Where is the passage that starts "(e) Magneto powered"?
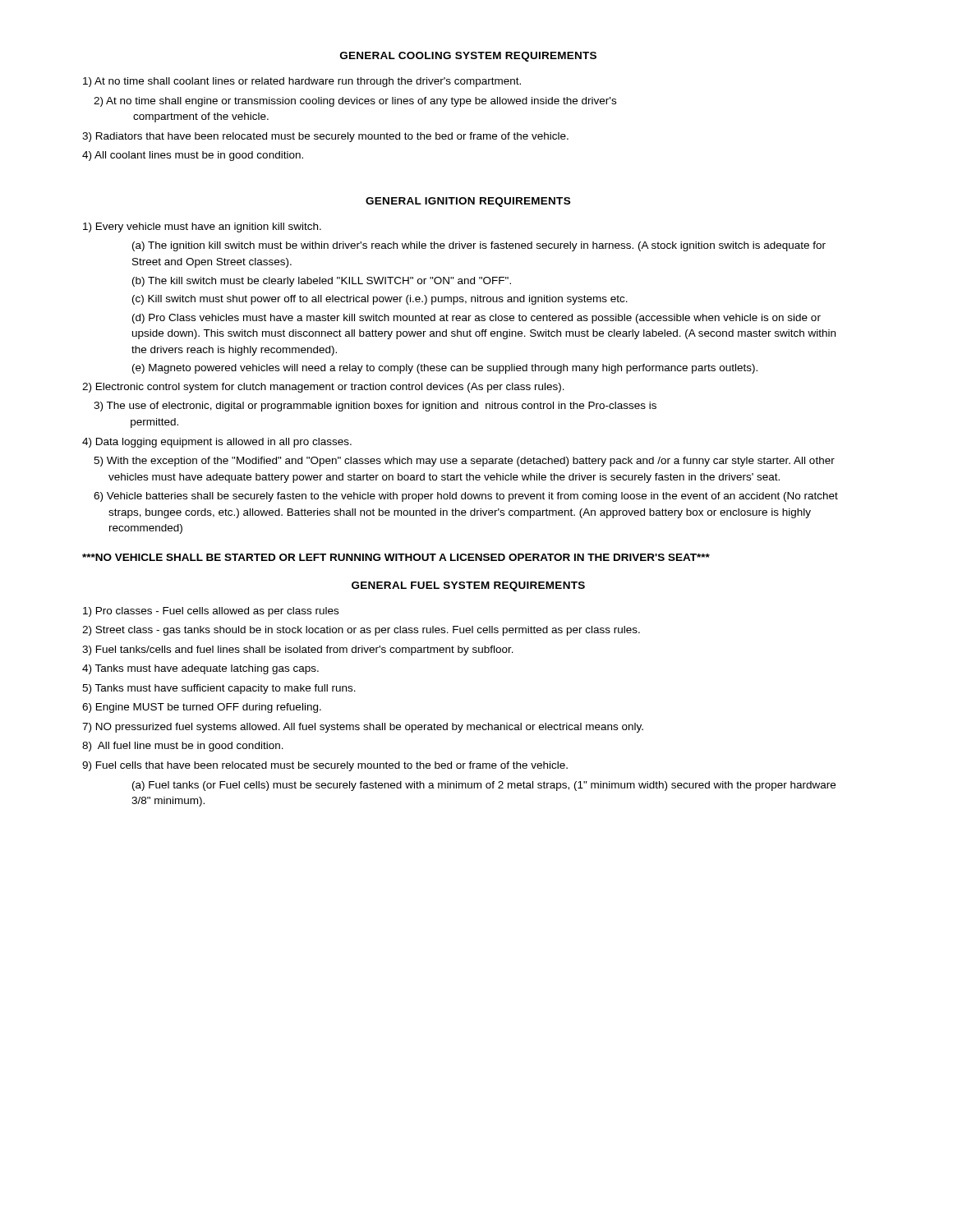 [445, 368]
